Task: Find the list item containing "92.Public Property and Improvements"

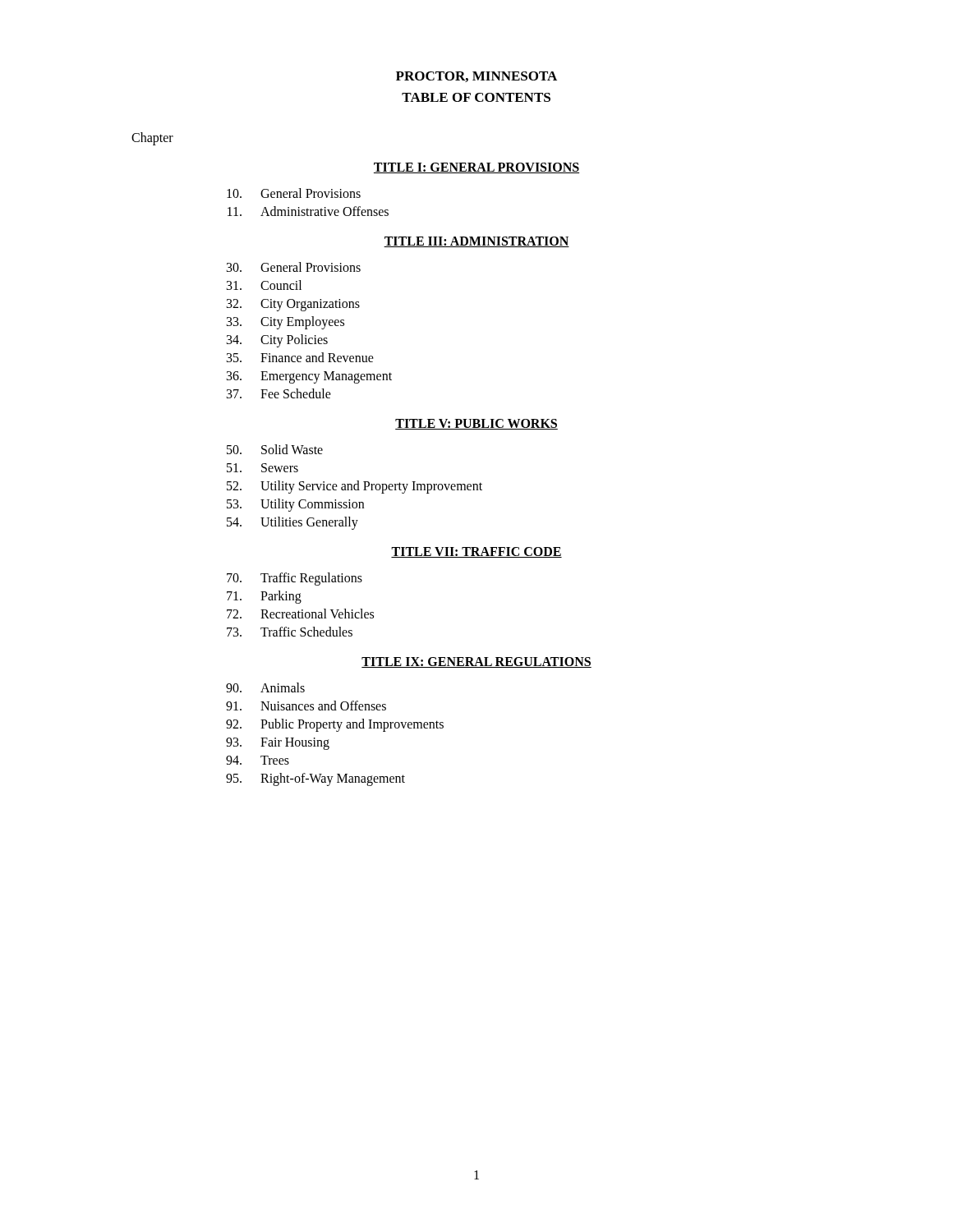Action: point(335,725)
